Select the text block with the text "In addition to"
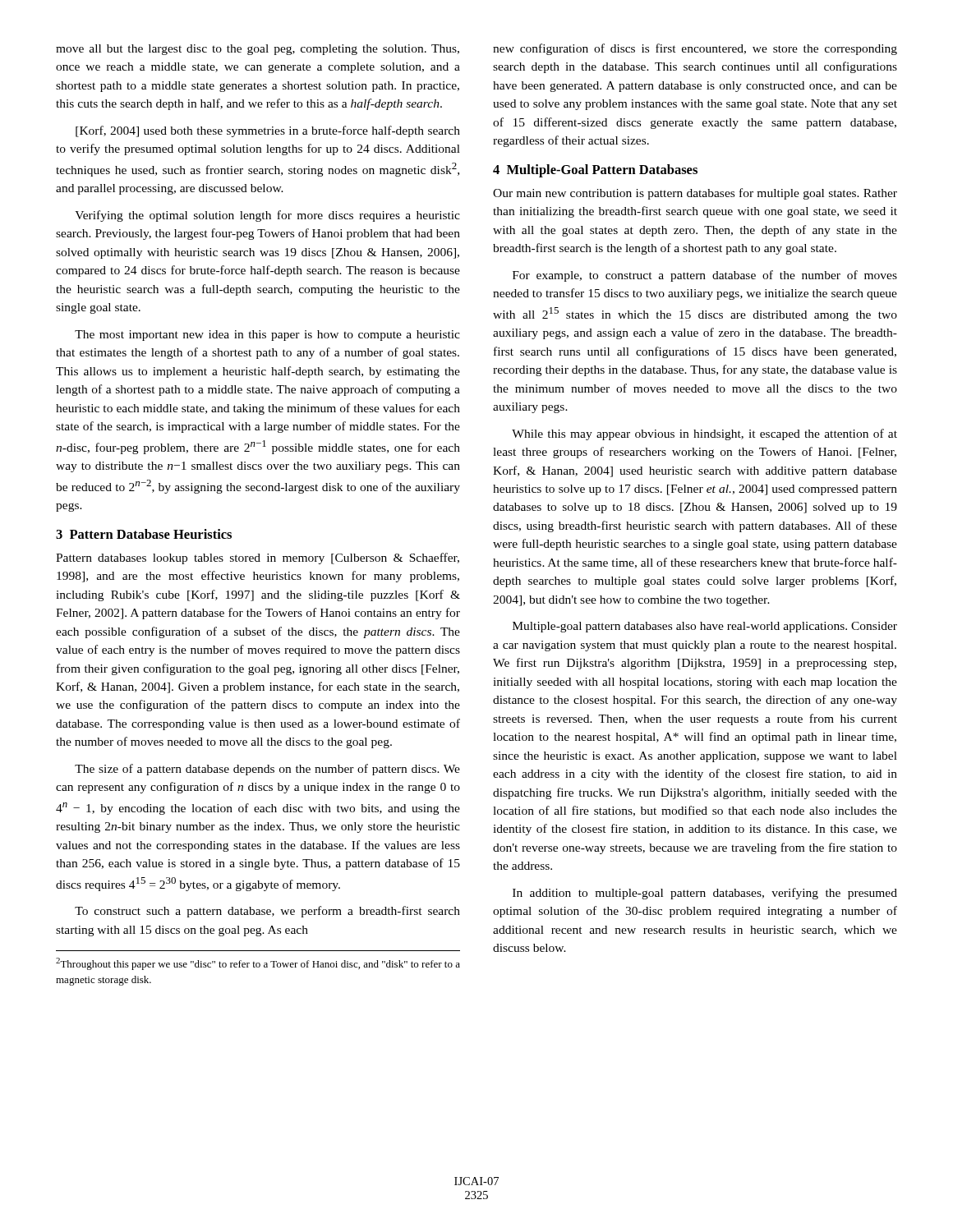Screen dimensions: 1232x953 tap(695, 920)
